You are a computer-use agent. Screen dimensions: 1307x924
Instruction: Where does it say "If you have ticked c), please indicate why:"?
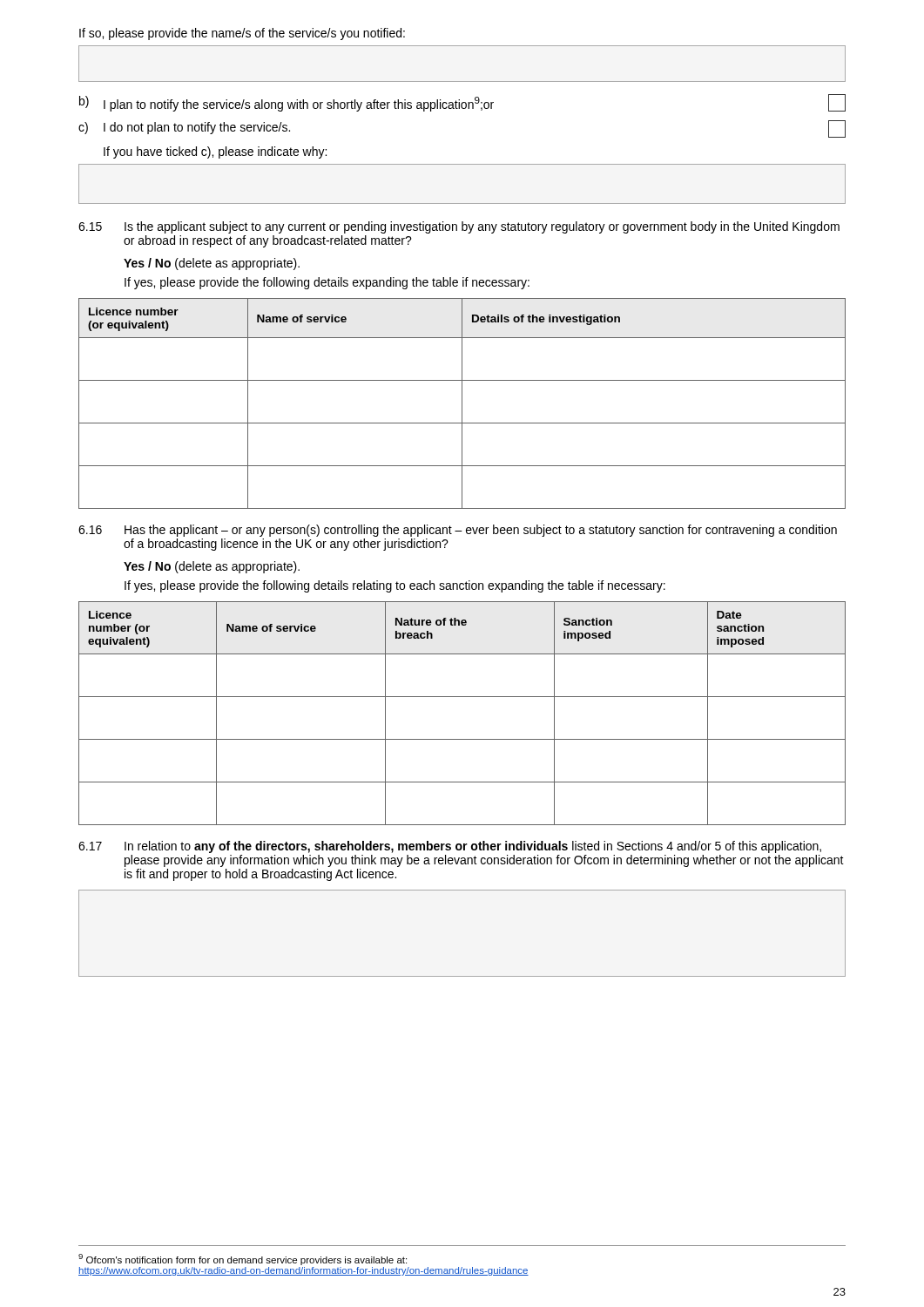coord(215,152)
